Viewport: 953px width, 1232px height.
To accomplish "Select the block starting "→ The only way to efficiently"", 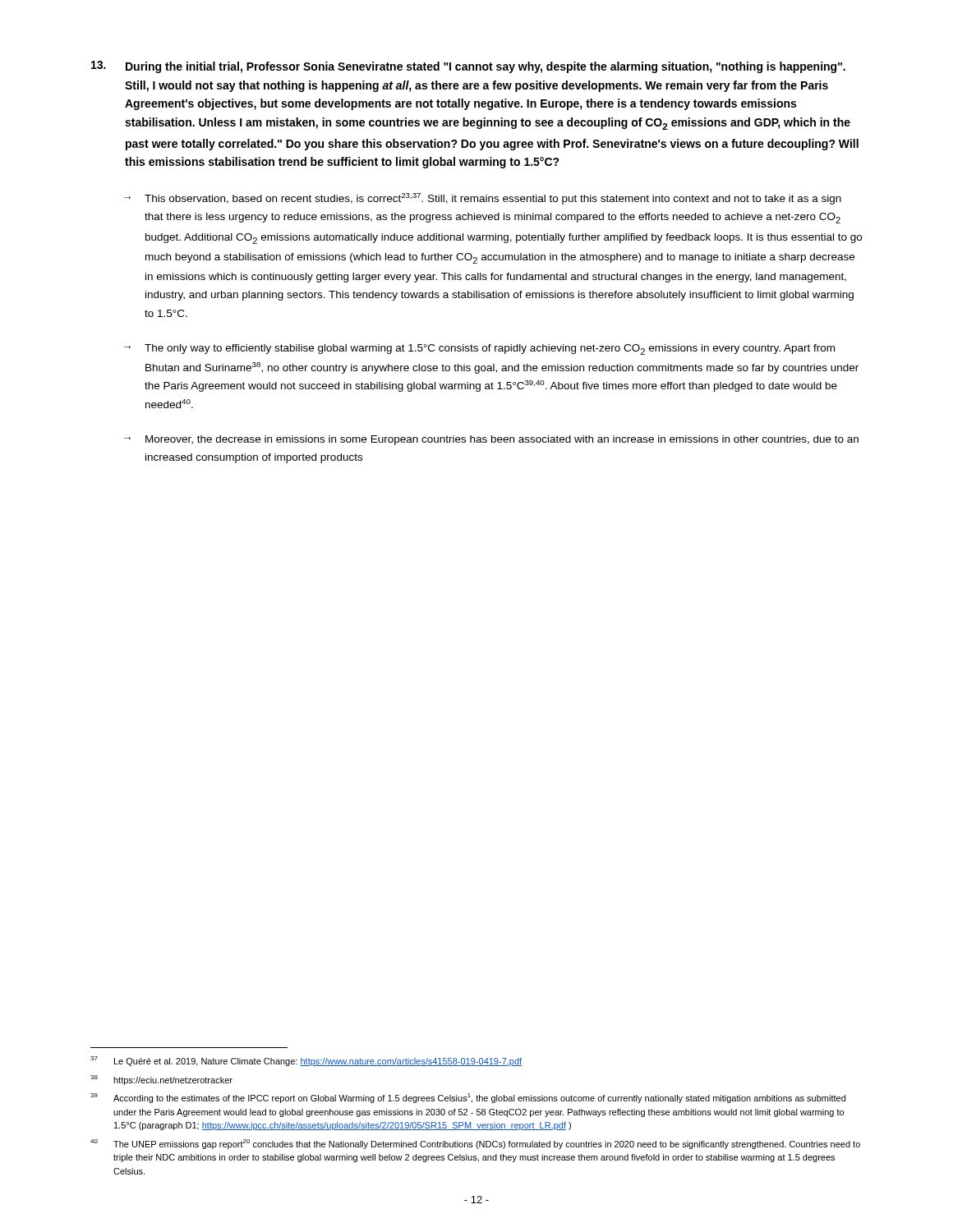I will click(x=492, y=376).
